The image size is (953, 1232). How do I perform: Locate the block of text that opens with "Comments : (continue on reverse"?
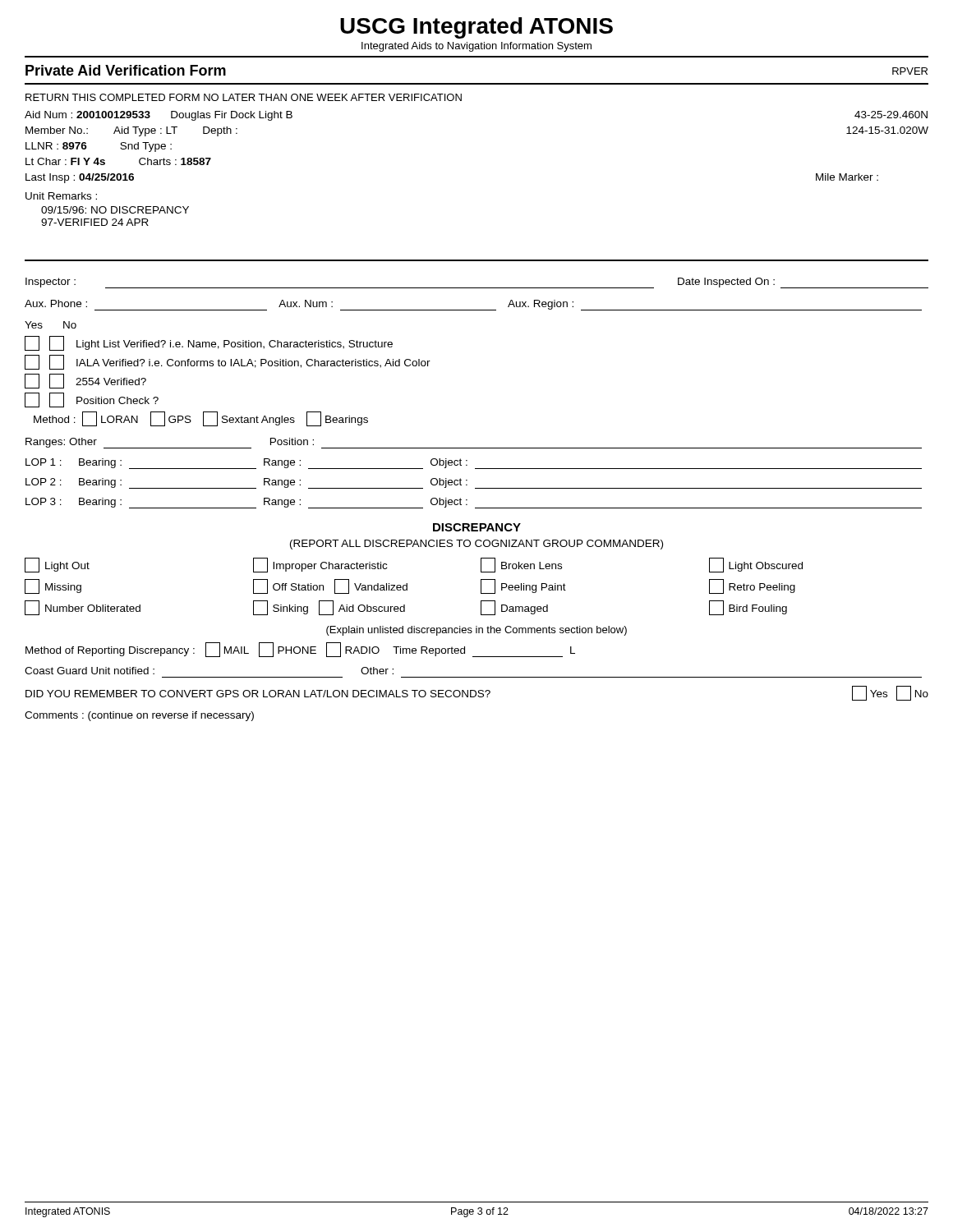[x=140, y=715]
